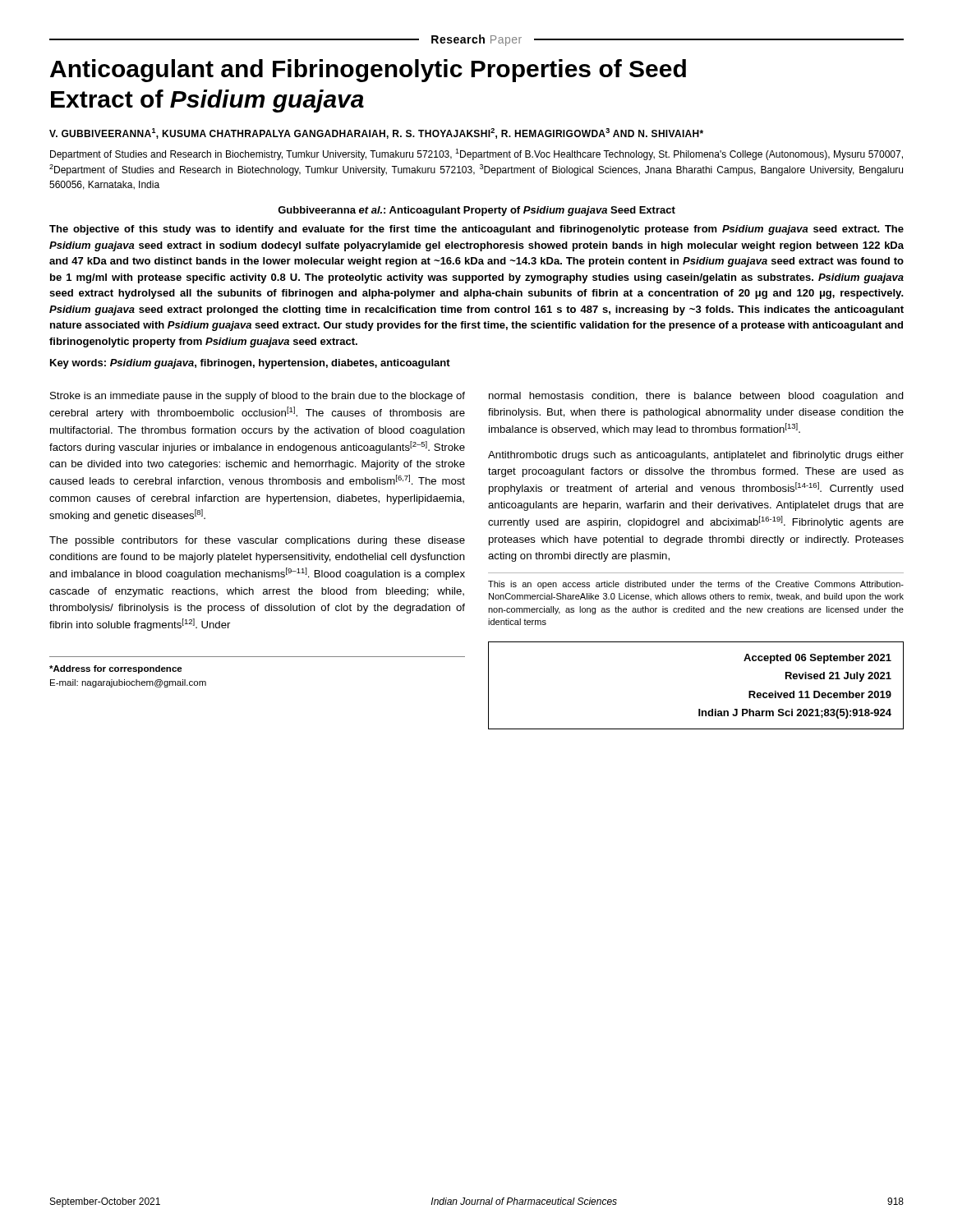Click on the passage starting "Accepted 06 September 2021 Revised 21 July"
The width and height of the screenshot is (953, 1232).
click(x=817, y=659)
